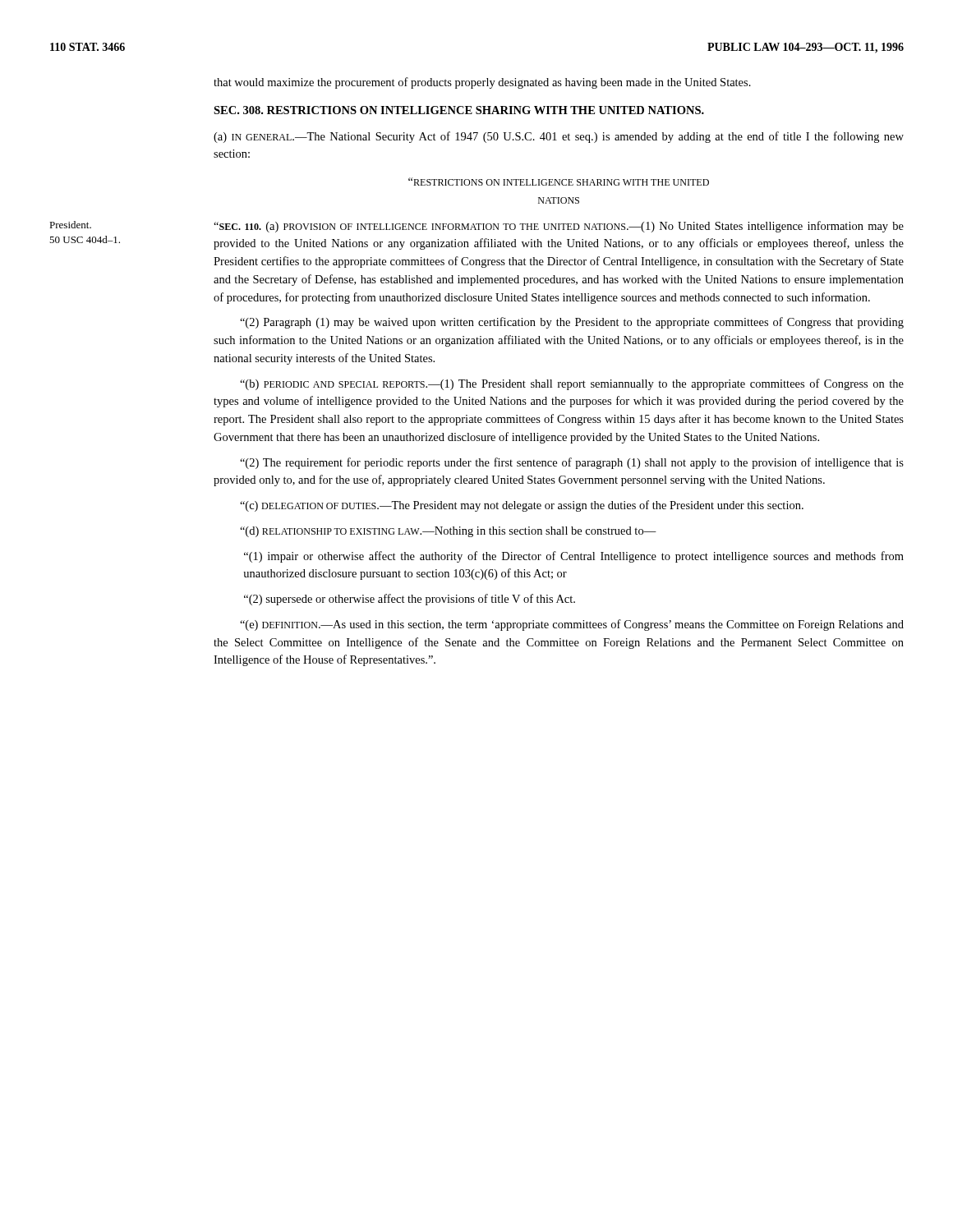Click on the region starting "that would maximize the procurement of products"
The width and height of the screenshot is (953, 1232).
[x=482, y=82]
